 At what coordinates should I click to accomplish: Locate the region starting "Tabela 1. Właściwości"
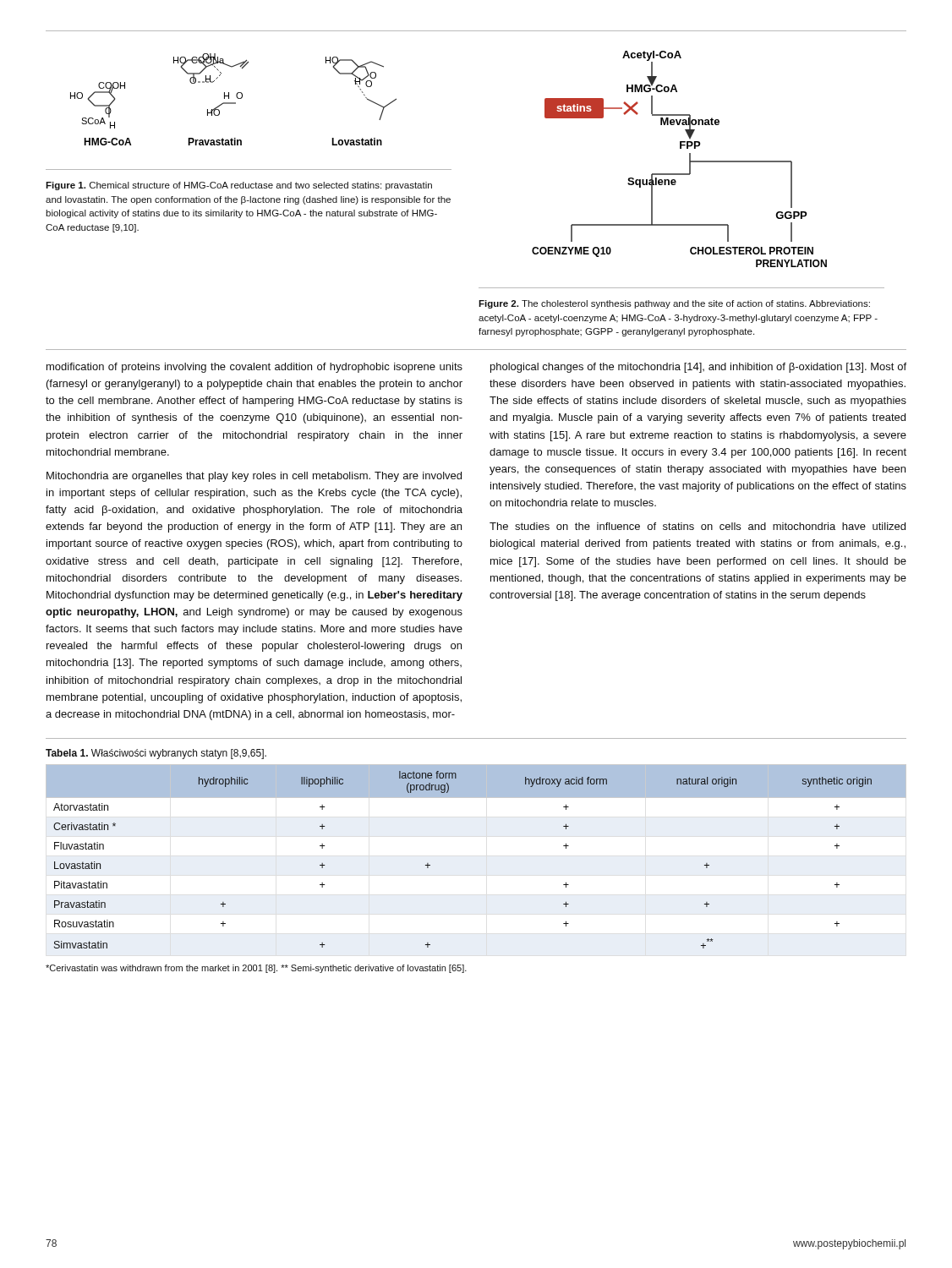tap(156, 753)
